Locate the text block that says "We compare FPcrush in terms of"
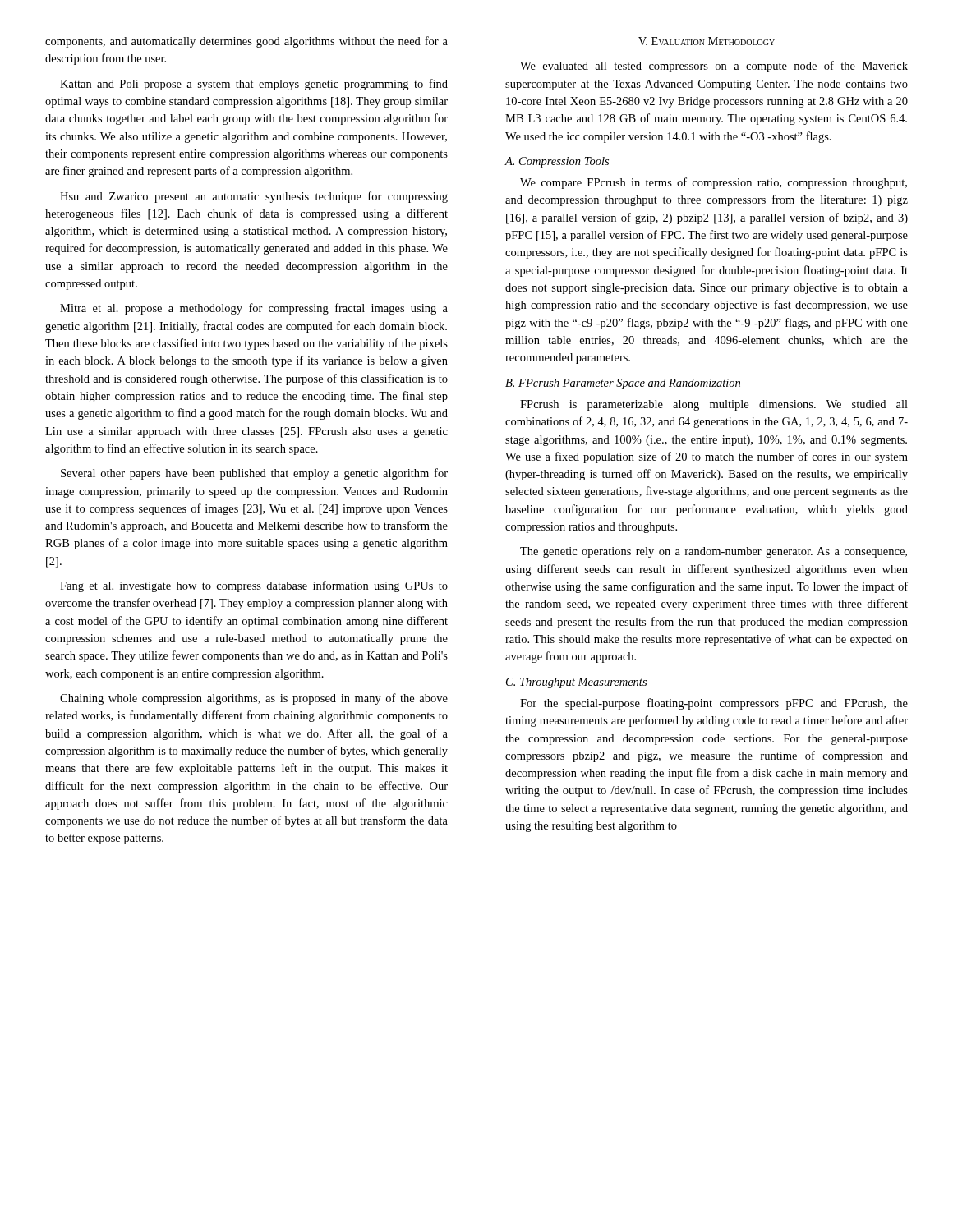953x1232 pixels. pyautogui.click(x=707, y=270)
